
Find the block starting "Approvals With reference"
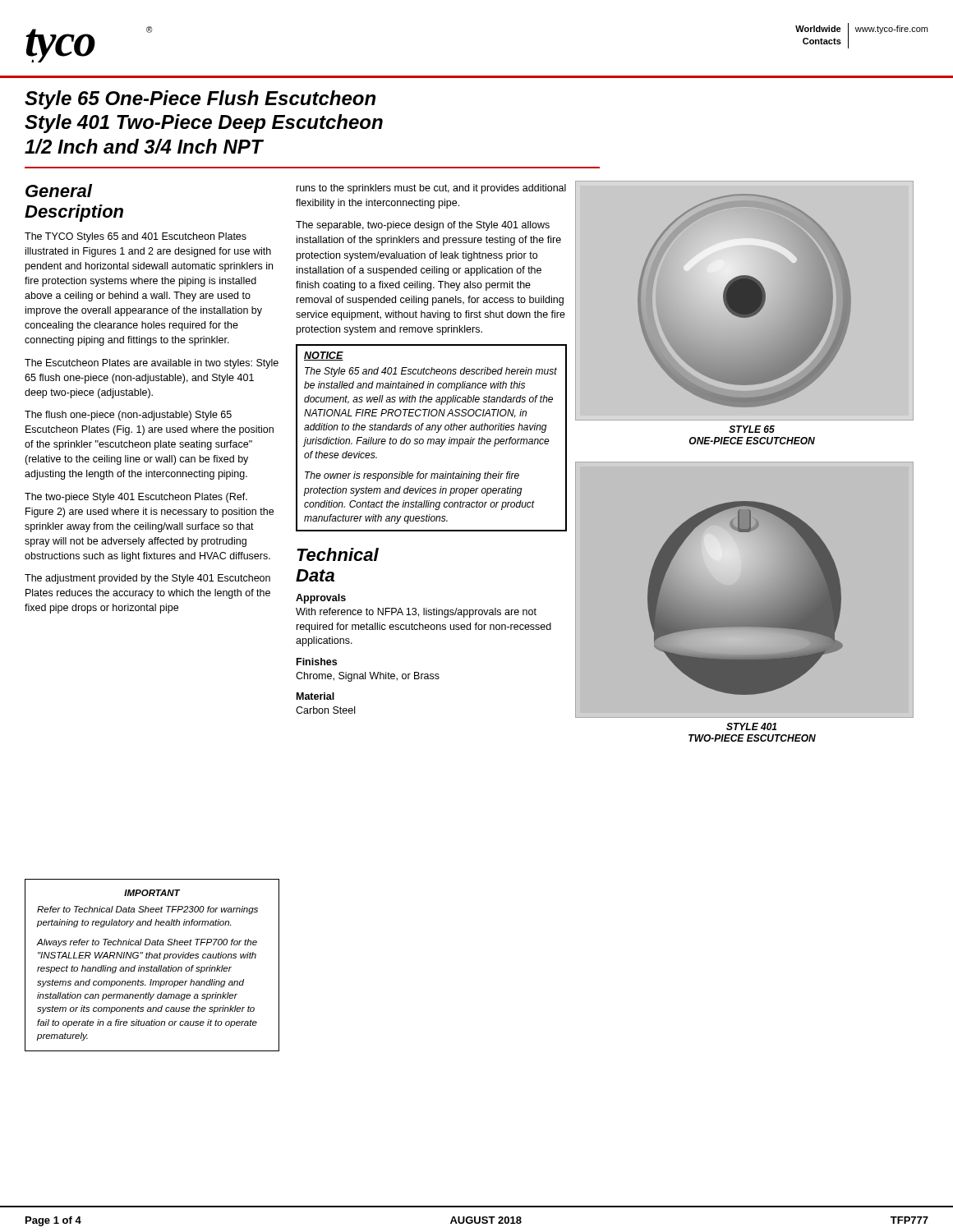pos(431,620)
